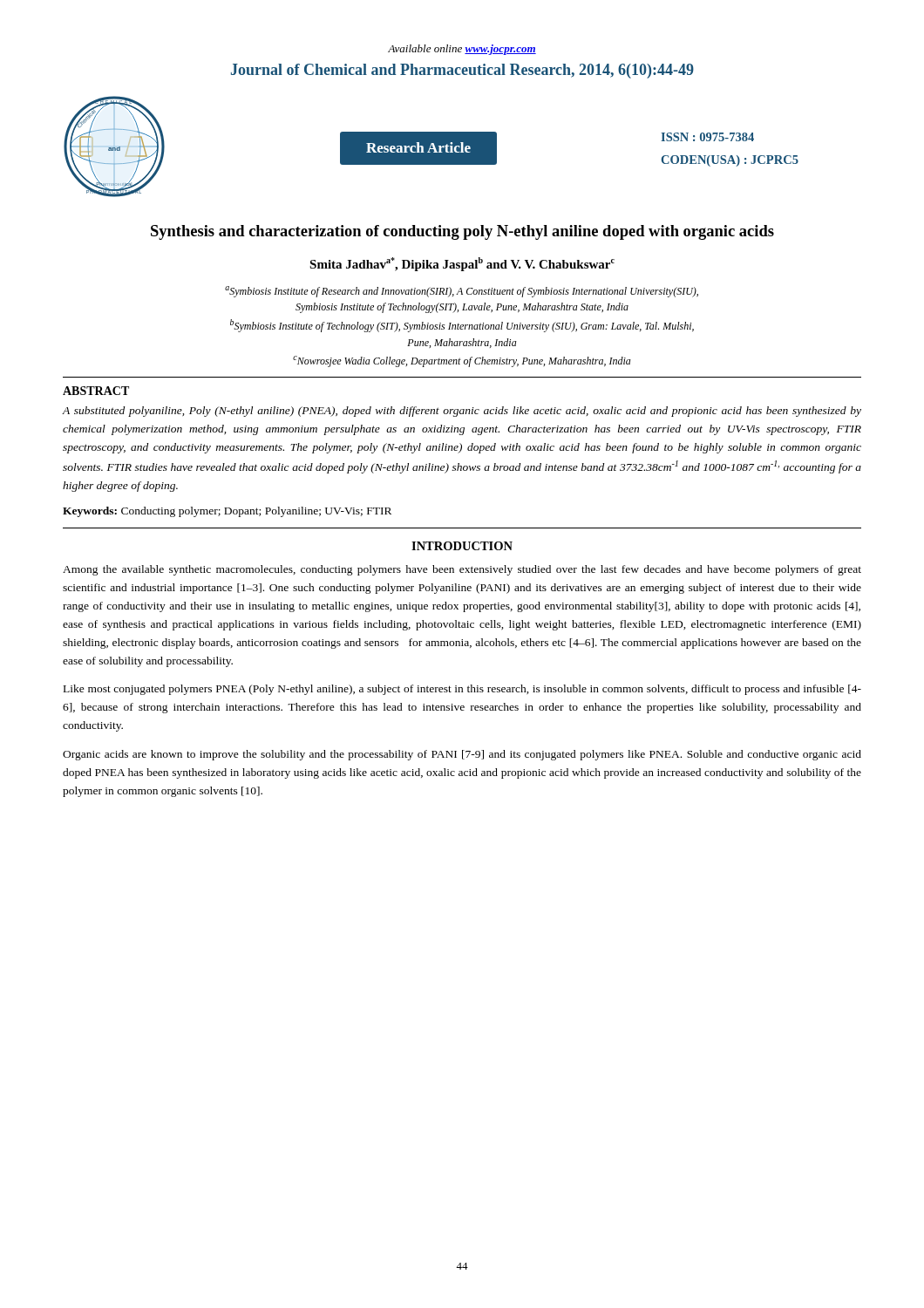The image size is (924, 1308).
Task: Select the text block containing "A substituted polyaniline, Poly (N-ethyl aniline) (PNEA),"
Action: coord(462,448)
